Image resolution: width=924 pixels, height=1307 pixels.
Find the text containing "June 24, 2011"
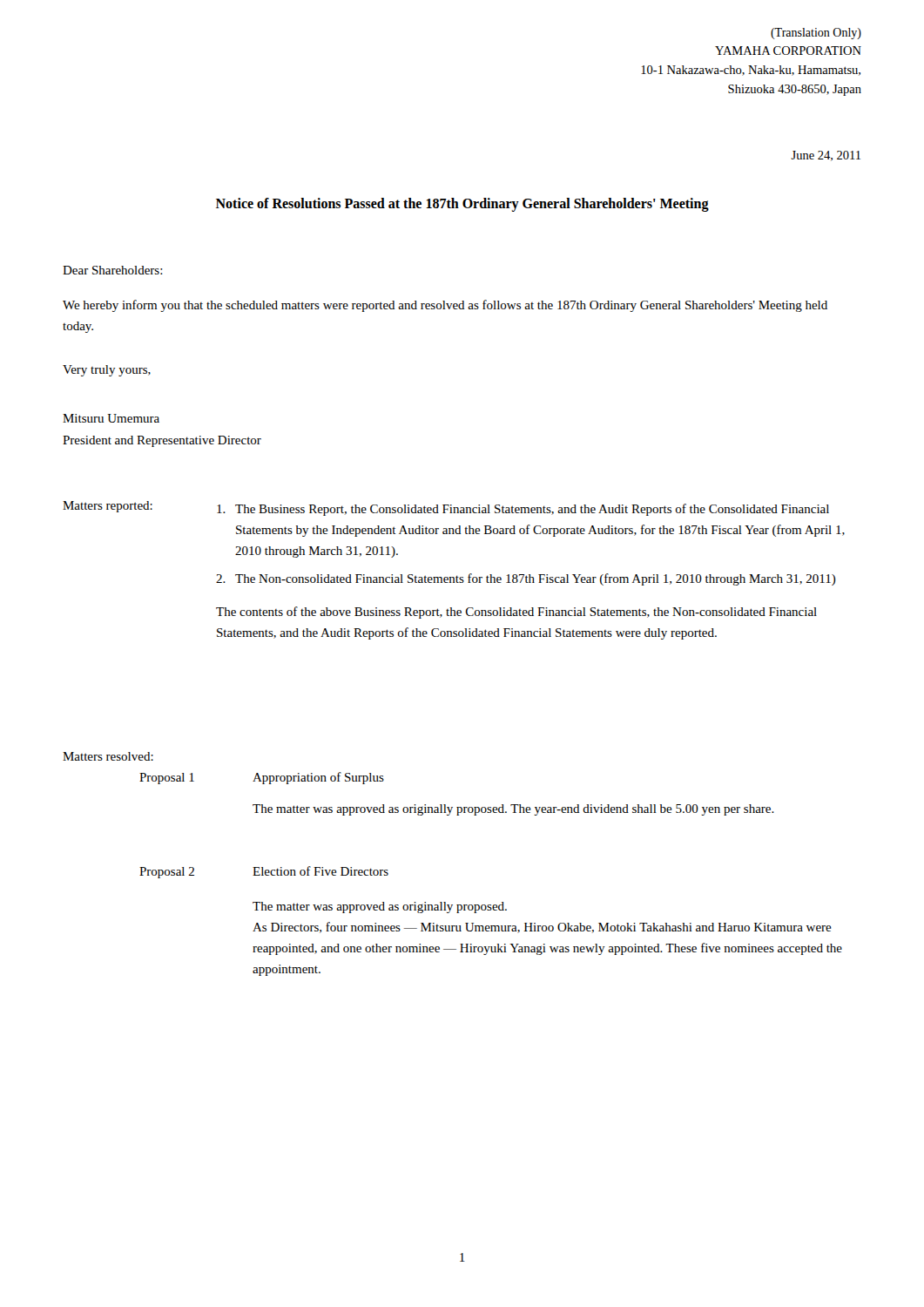pyautogui.click(x=826, y=155)
